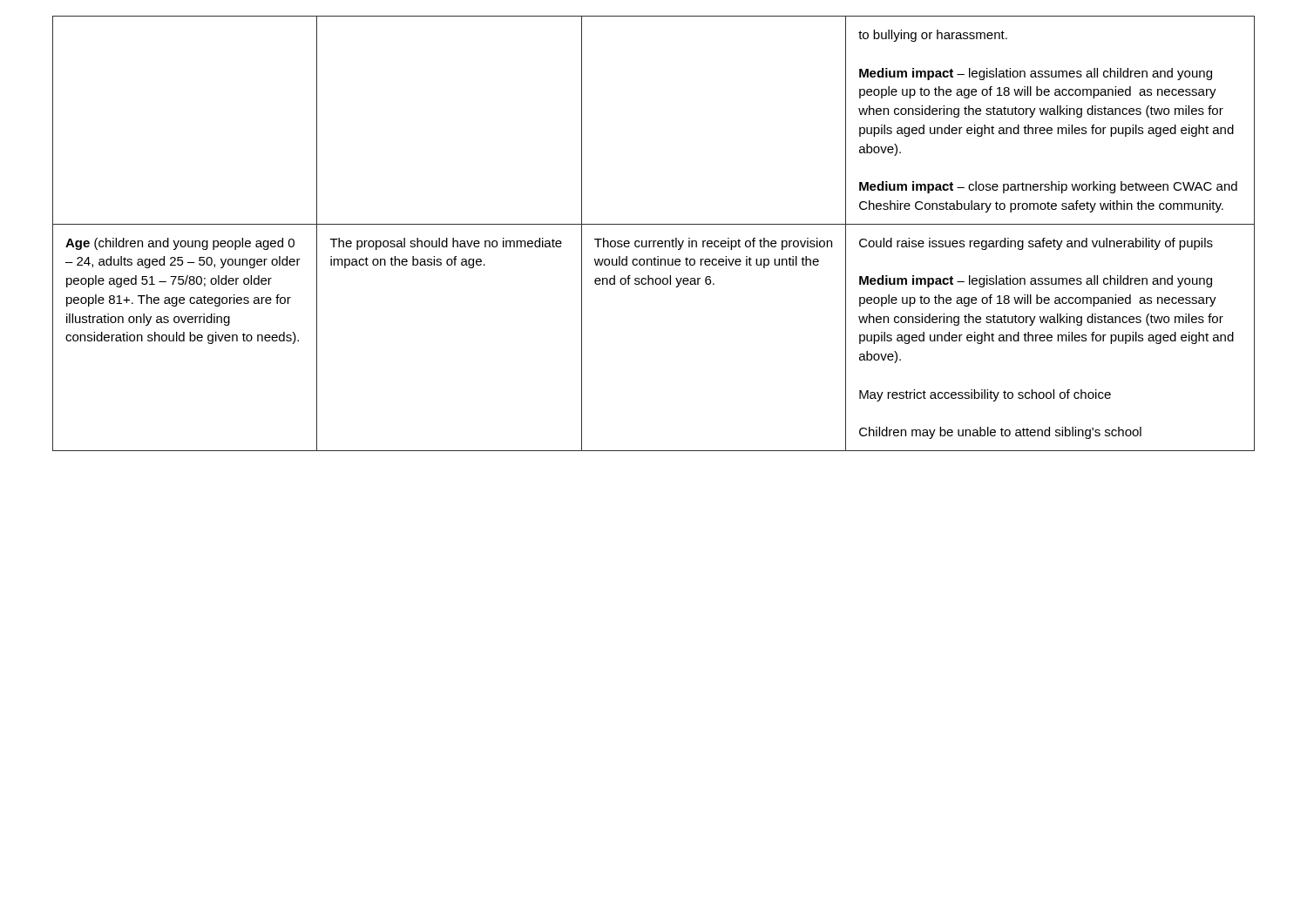1307x924 pixels.
Task: Find the table that mentions "Those currently in receipt of"
Action: pyautogui.click(x=654, y=233)
